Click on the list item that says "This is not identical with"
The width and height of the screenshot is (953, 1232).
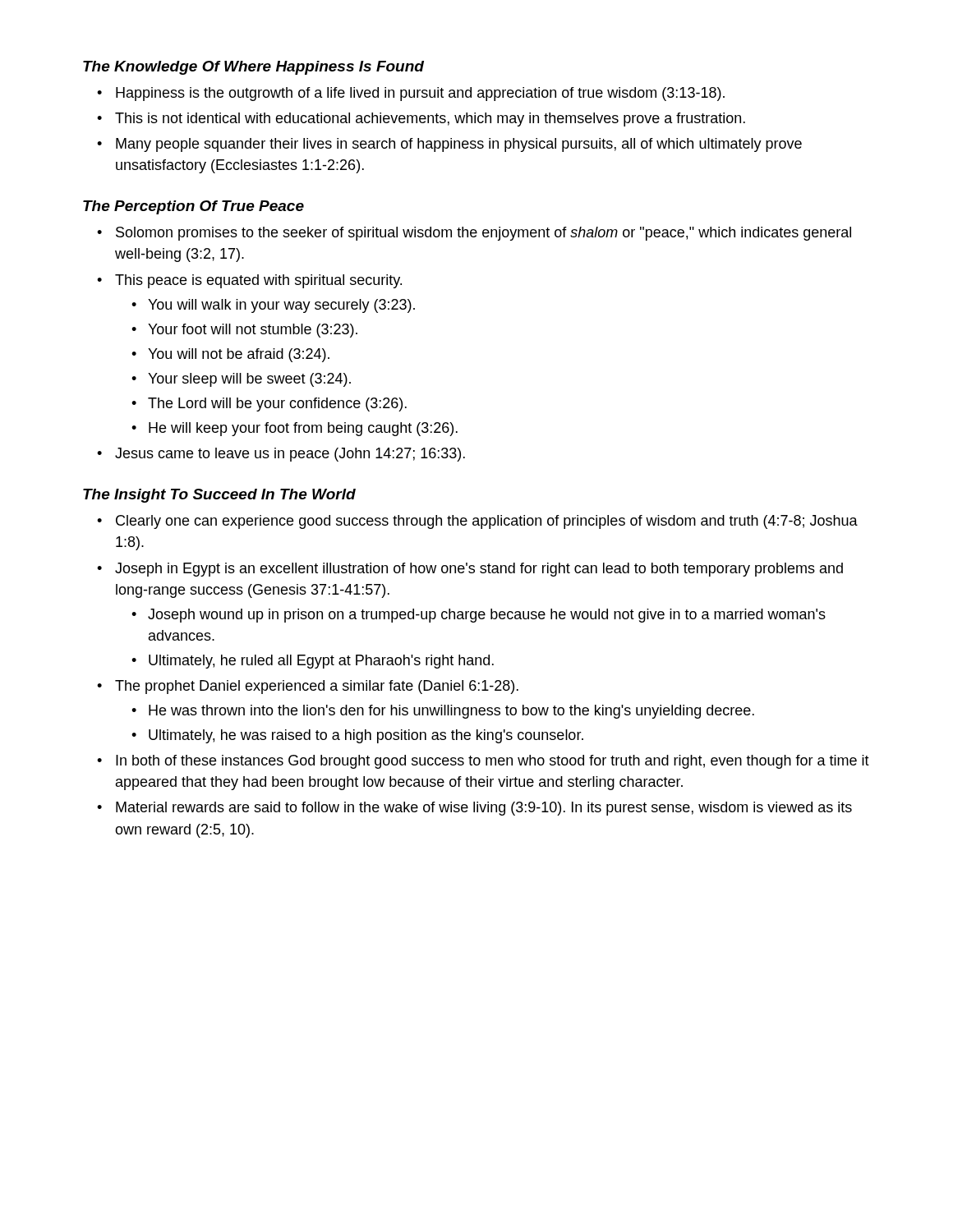pos(431,118)
